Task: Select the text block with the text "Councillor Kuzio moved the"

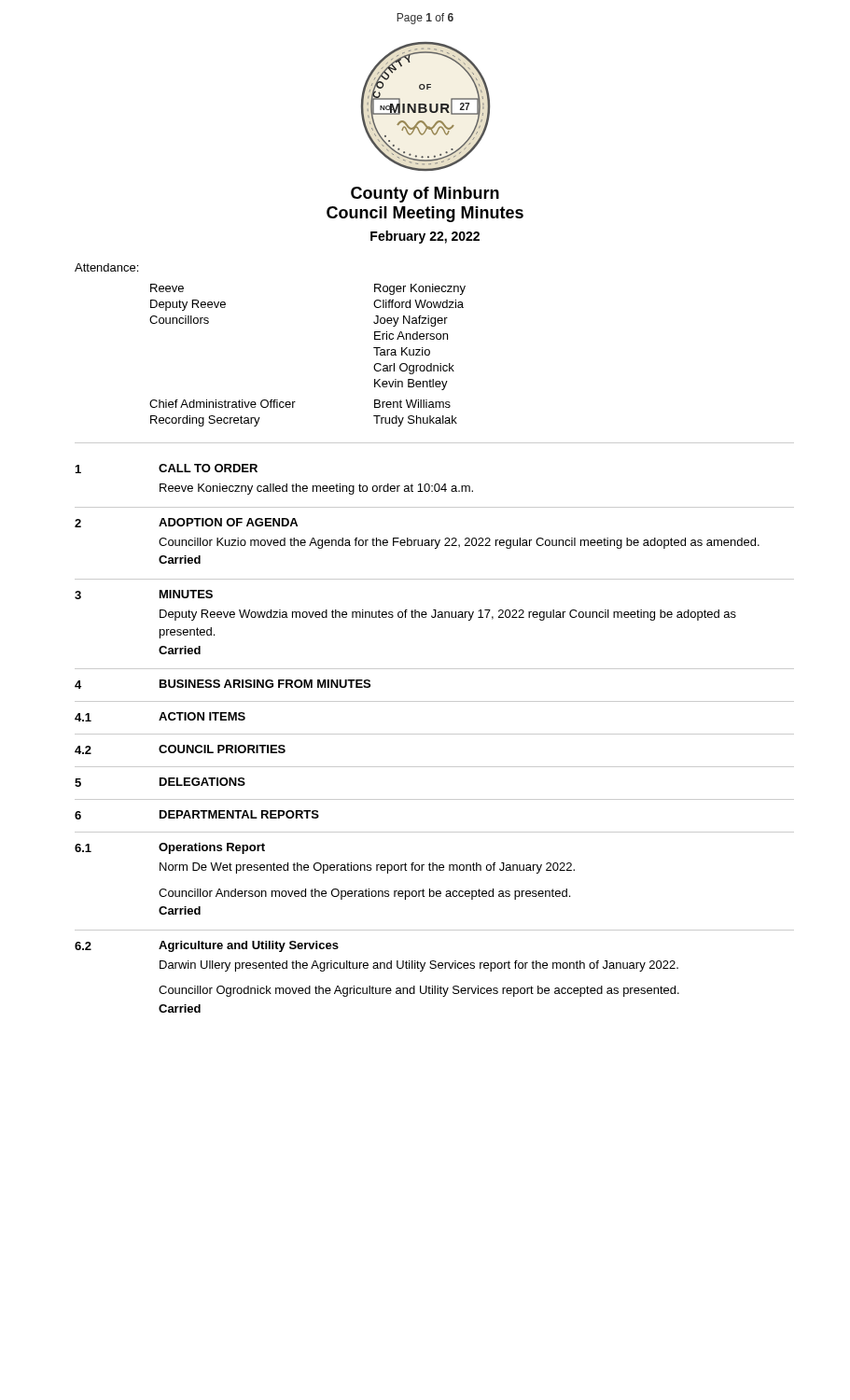Action: point(459,550)
